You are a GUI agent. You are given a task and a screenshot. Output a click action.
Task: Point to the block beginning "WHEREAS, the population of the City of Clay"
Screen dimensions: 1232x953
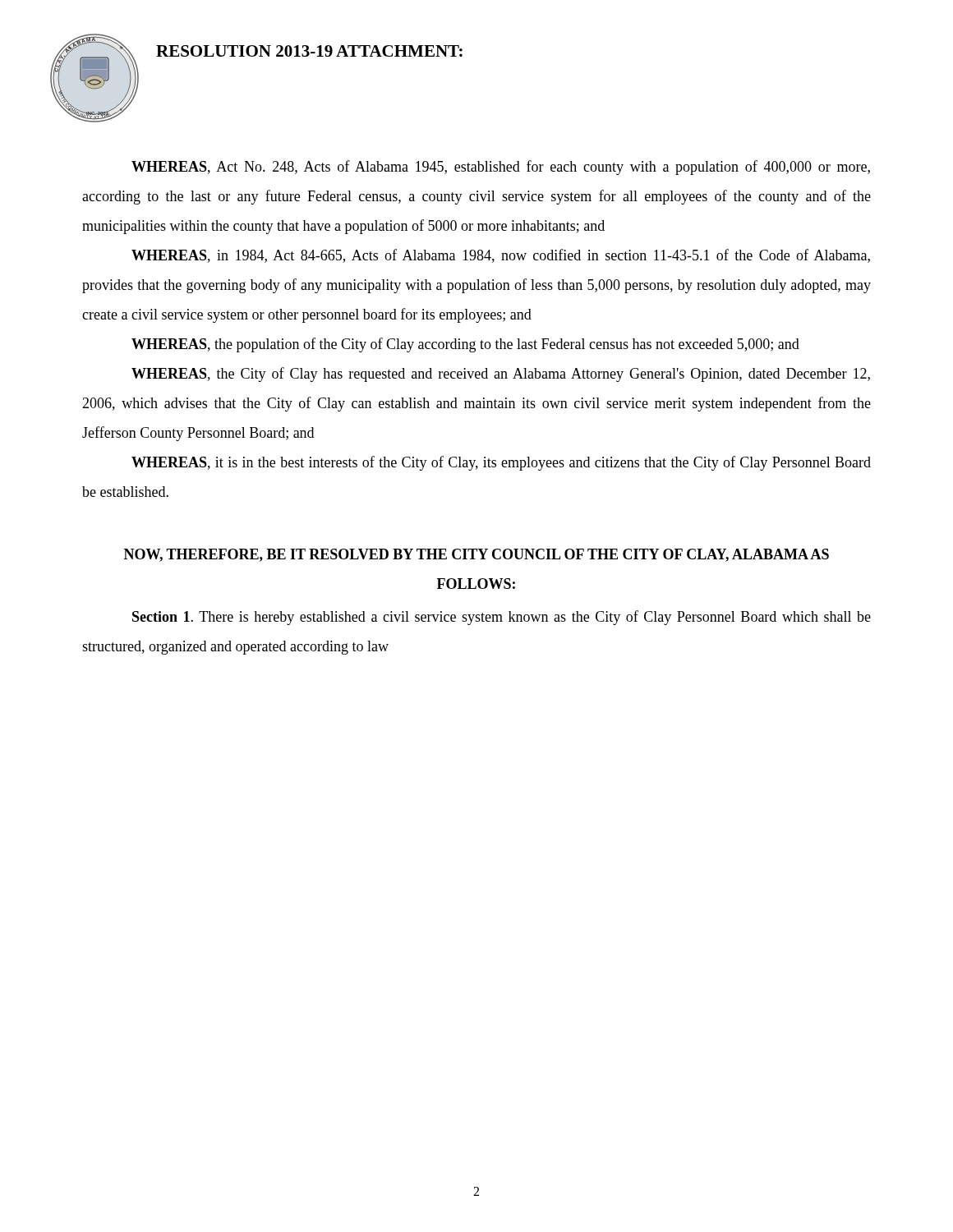(465, 344)
